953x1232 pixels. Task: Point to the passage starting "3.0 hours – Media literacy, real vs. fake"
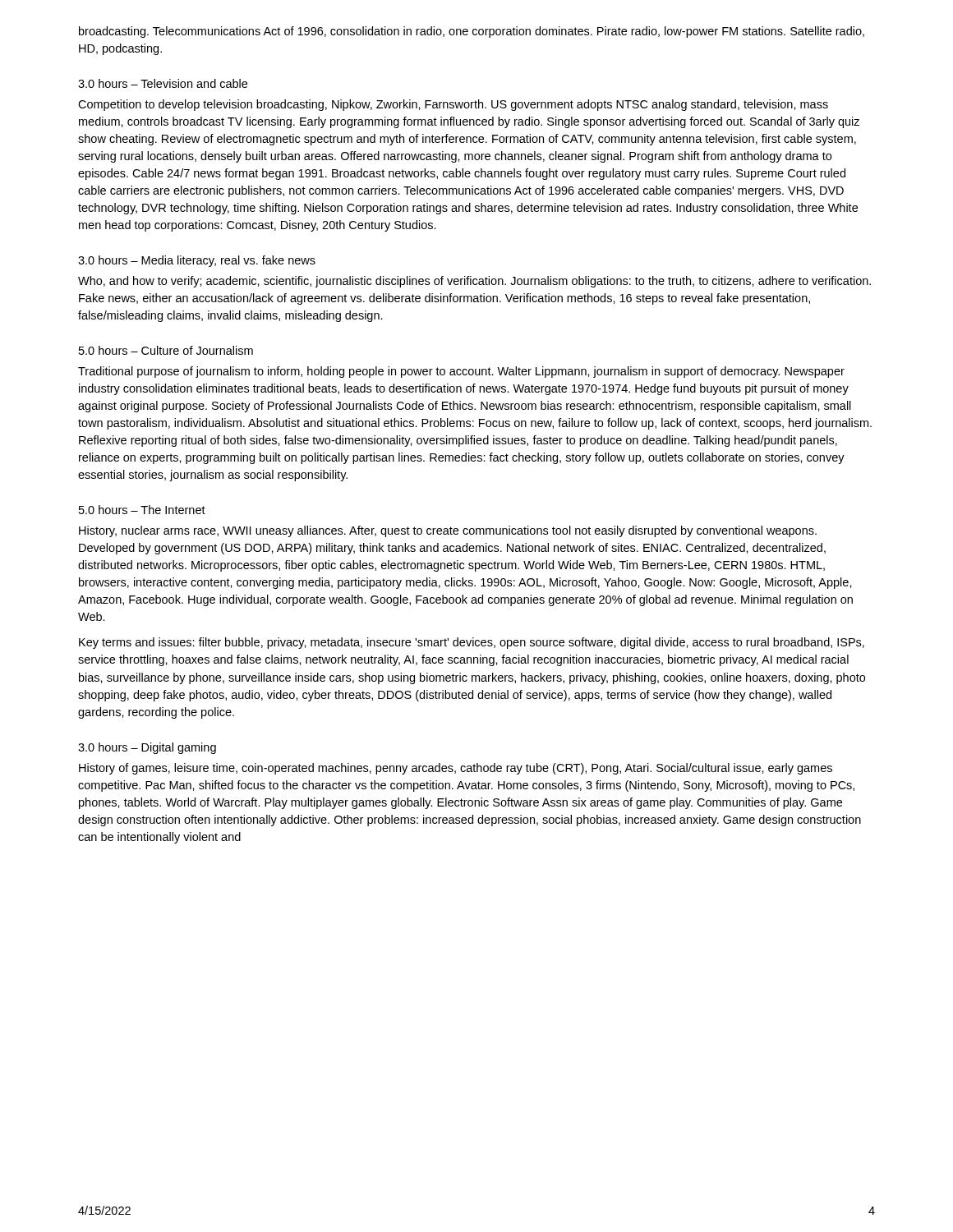pos(197,261)
